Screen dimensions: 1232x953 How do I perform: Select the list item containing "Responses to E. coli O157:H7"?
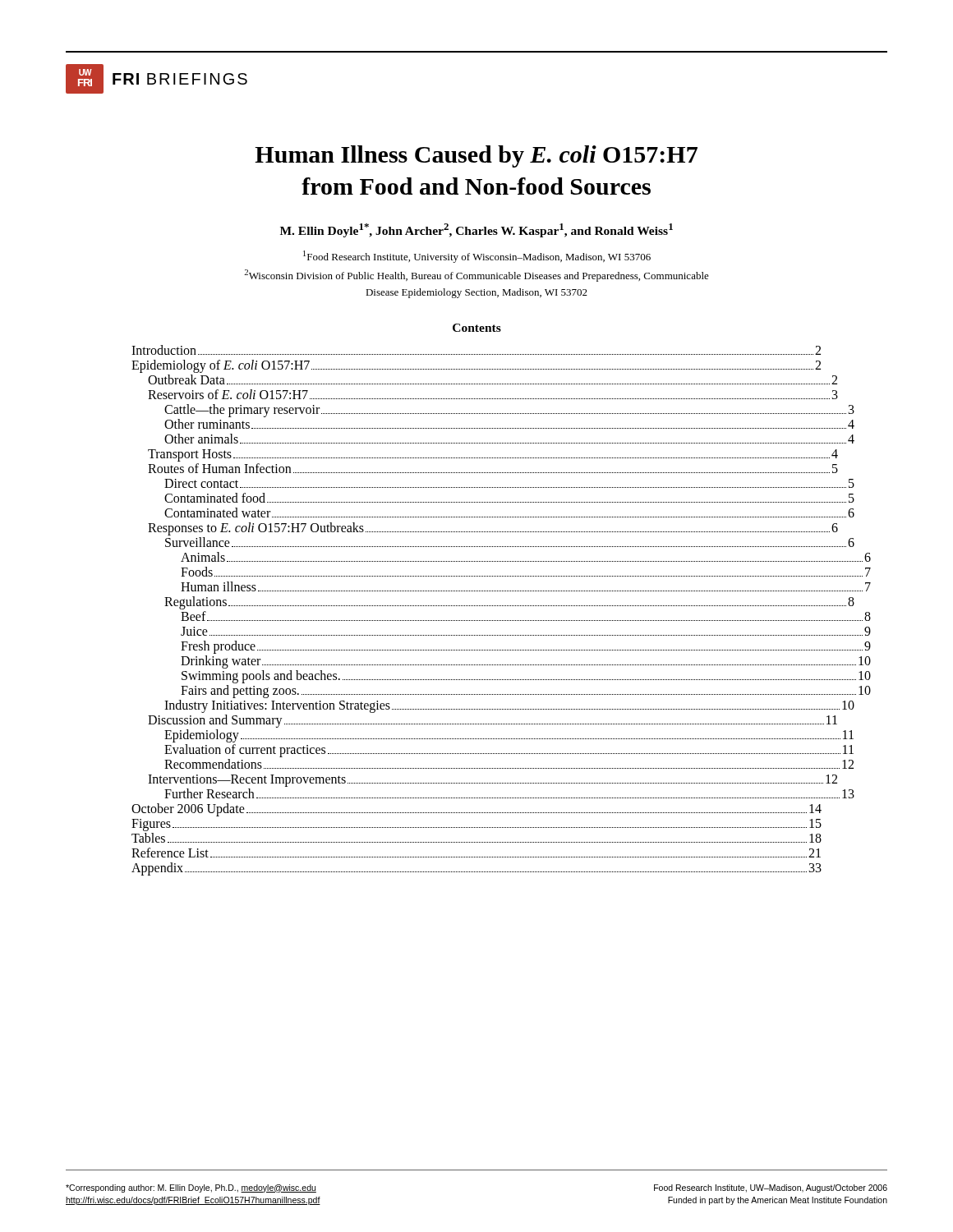tap(493, 528)
